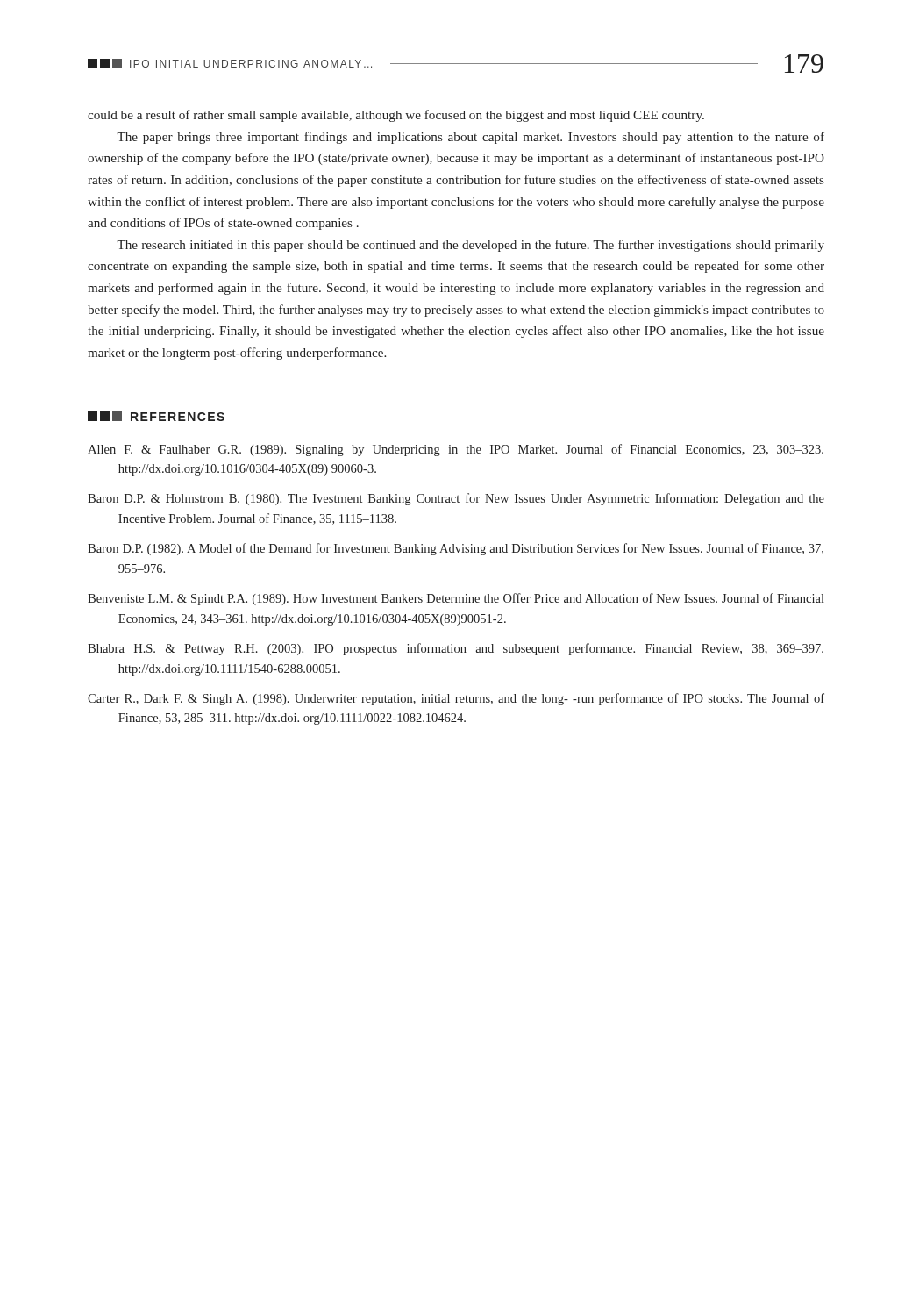Point to the block beginning "Benveniste L.M. & Spindt P.A. (1989)."
Image resolution: width=912 pixels, height=1316 pixels.
[456, 608]
